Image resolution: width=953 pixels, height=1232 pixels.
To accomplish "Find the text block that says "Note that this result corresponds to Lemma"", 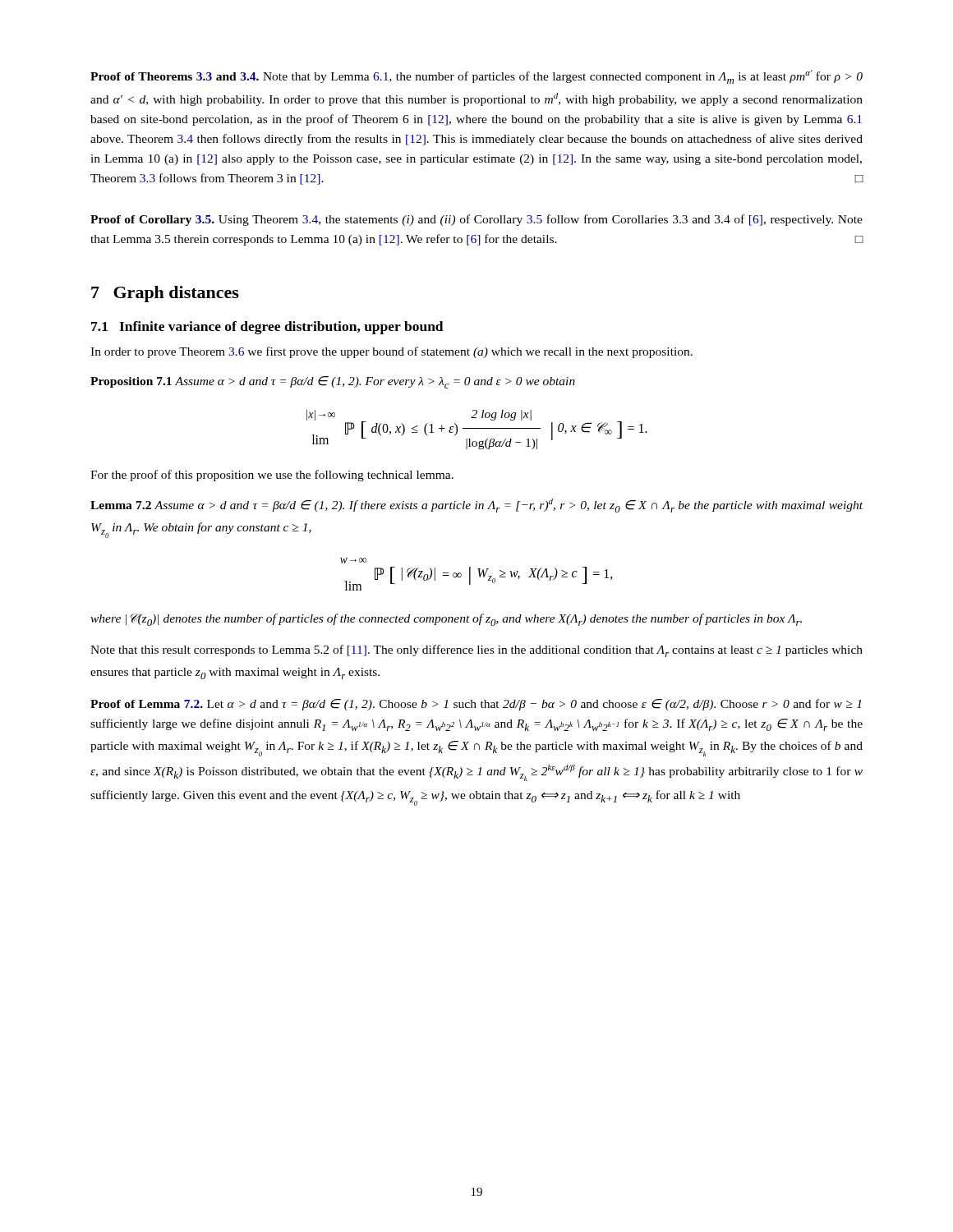I will tap(476, 662).
